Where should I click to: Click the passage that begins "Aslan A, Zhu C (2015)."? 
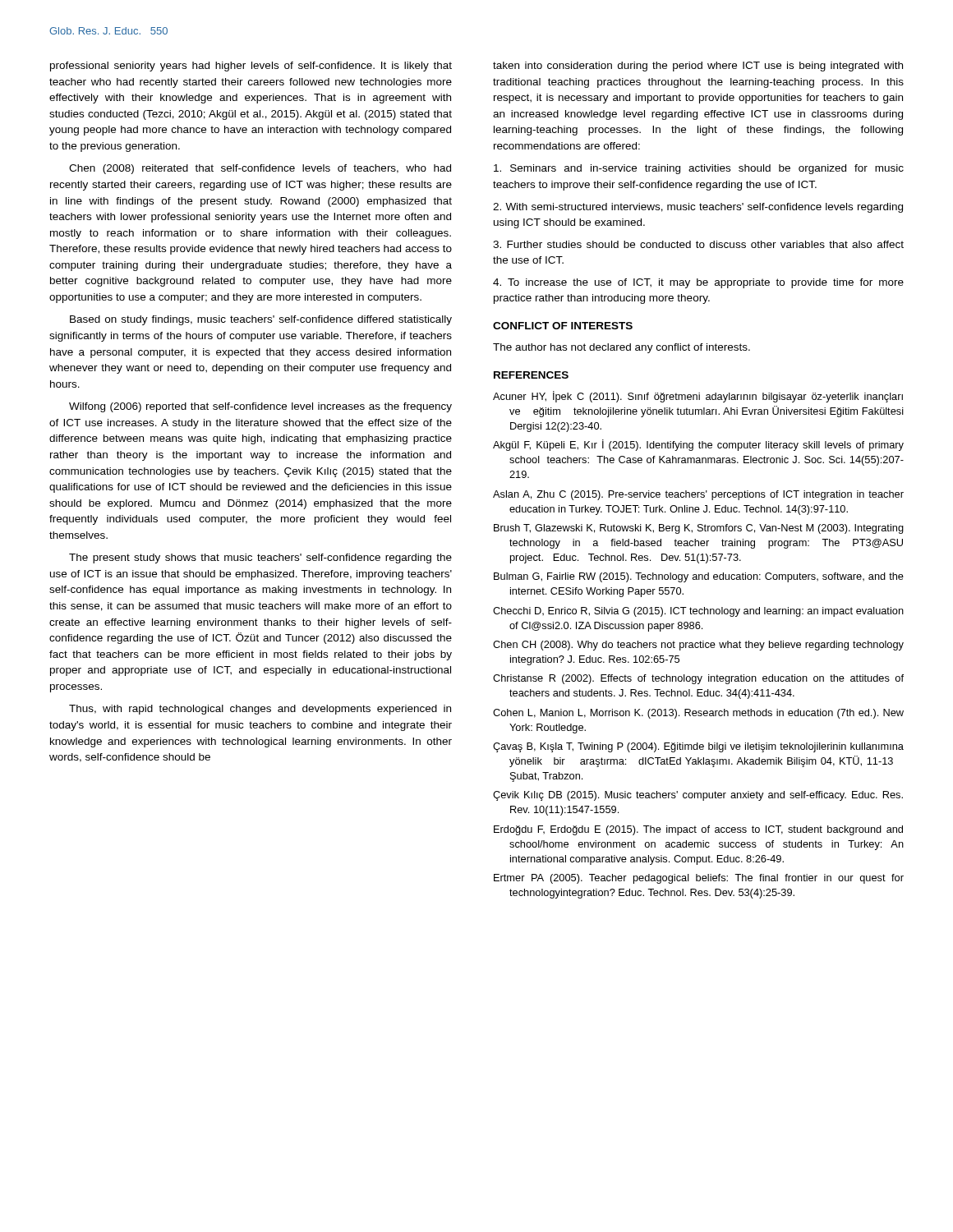(698, 502)
